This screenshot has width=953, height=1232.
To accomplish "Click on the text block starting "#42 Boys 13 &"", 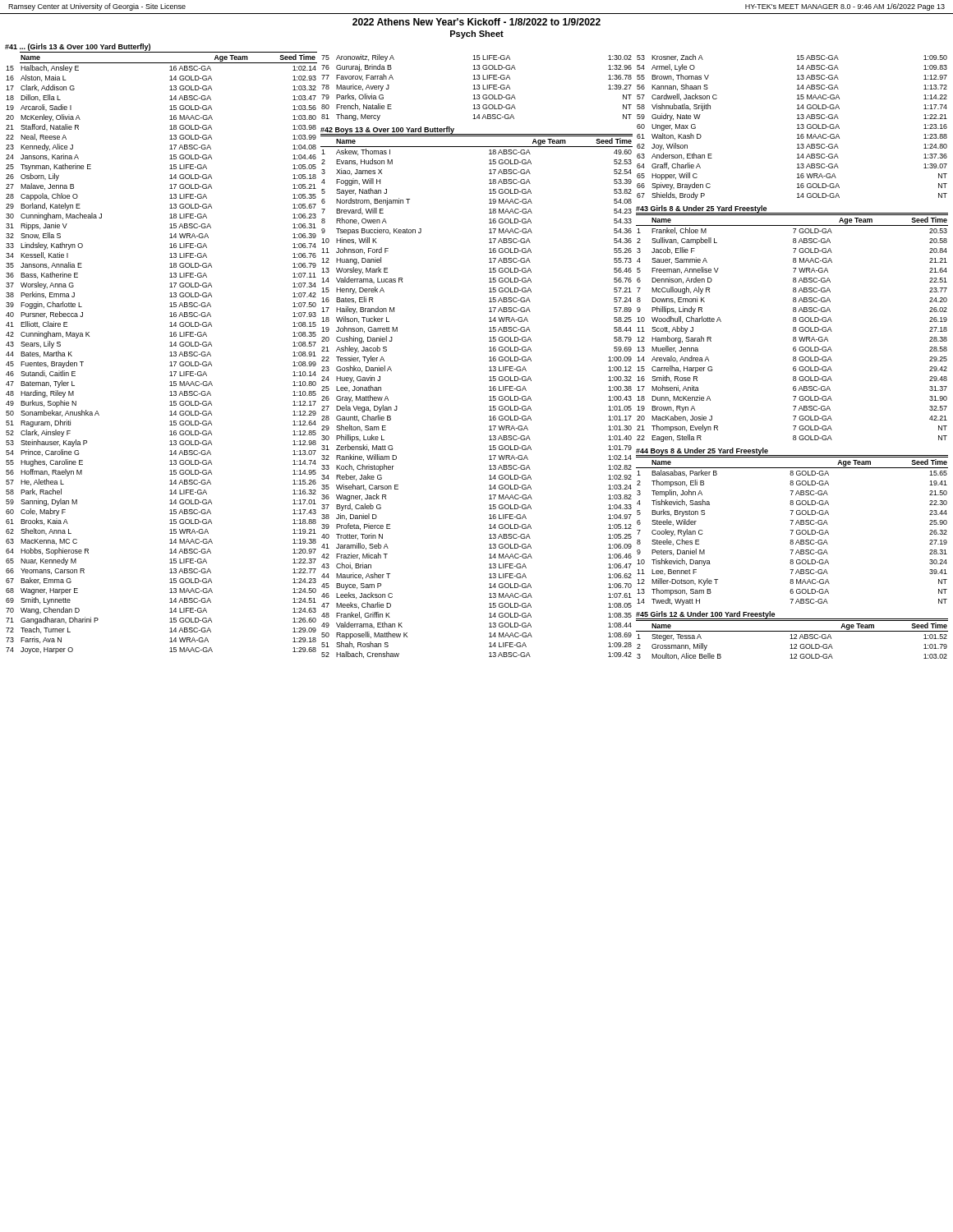I will point(387,130).
